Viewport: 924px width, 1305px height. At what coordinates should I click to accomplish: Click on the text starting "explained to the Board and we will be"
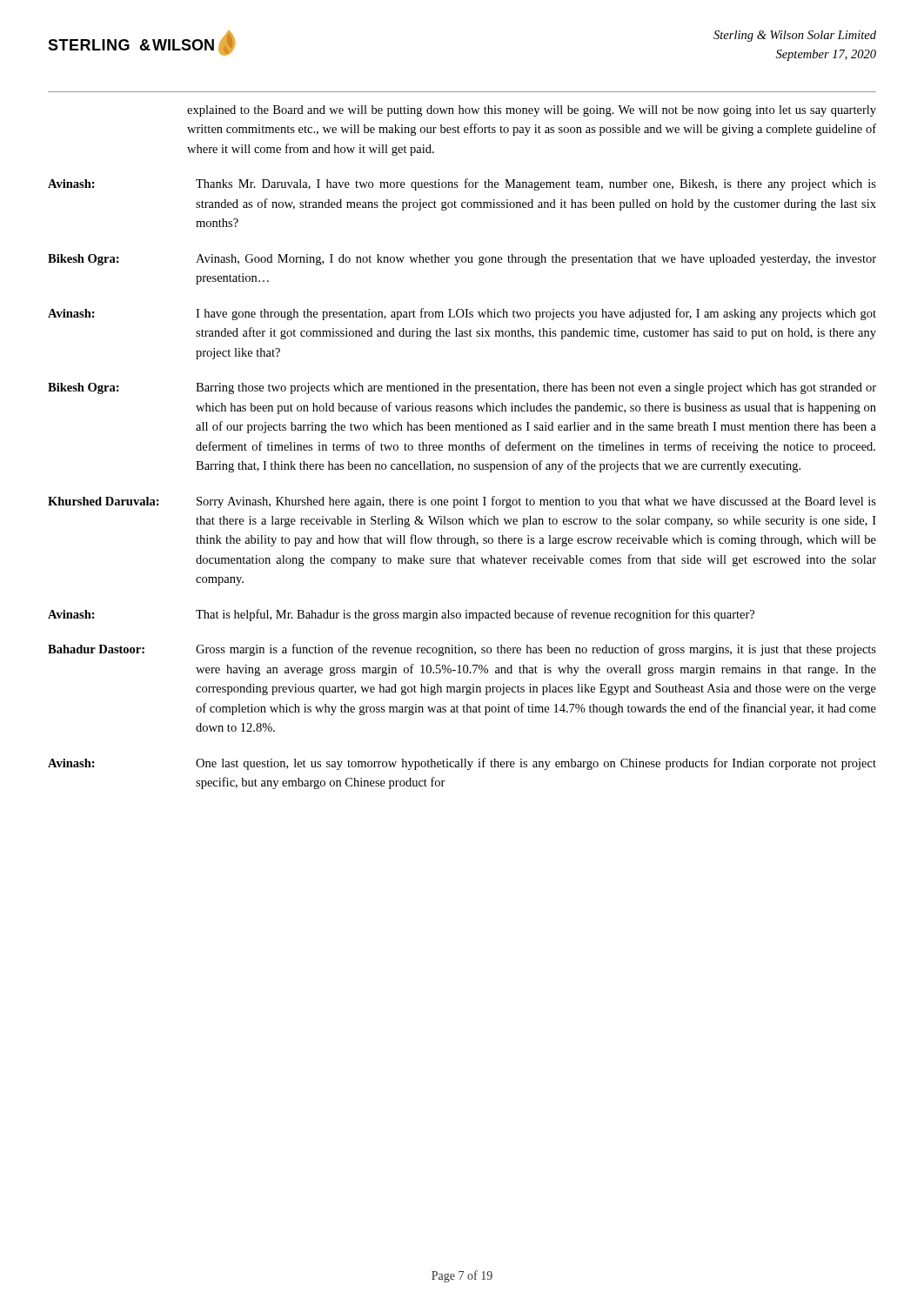[532, 129]
